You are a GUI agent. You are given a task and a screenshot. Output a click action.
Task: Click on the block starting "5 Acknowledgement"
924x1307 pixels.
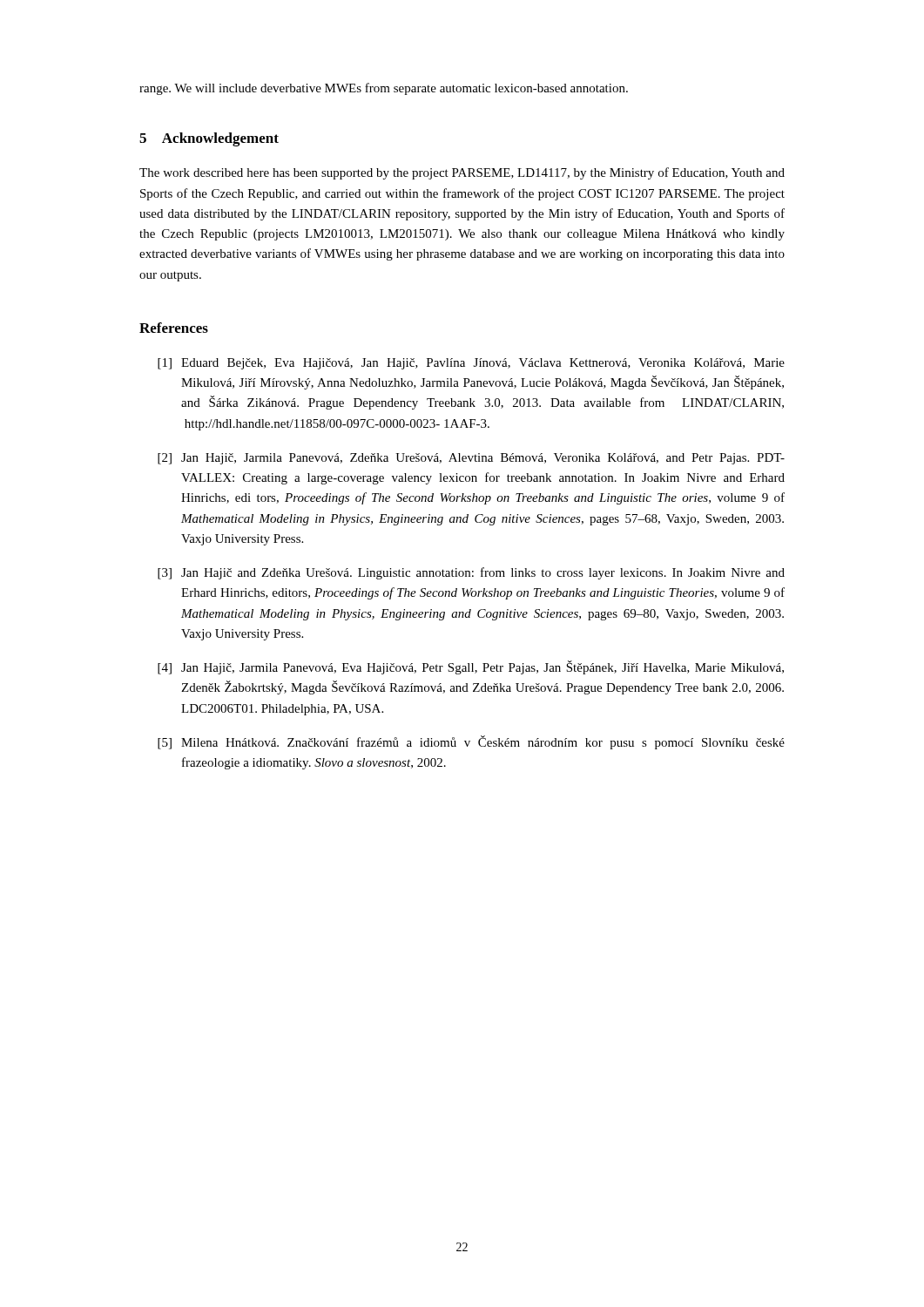[x=209, y=138]
